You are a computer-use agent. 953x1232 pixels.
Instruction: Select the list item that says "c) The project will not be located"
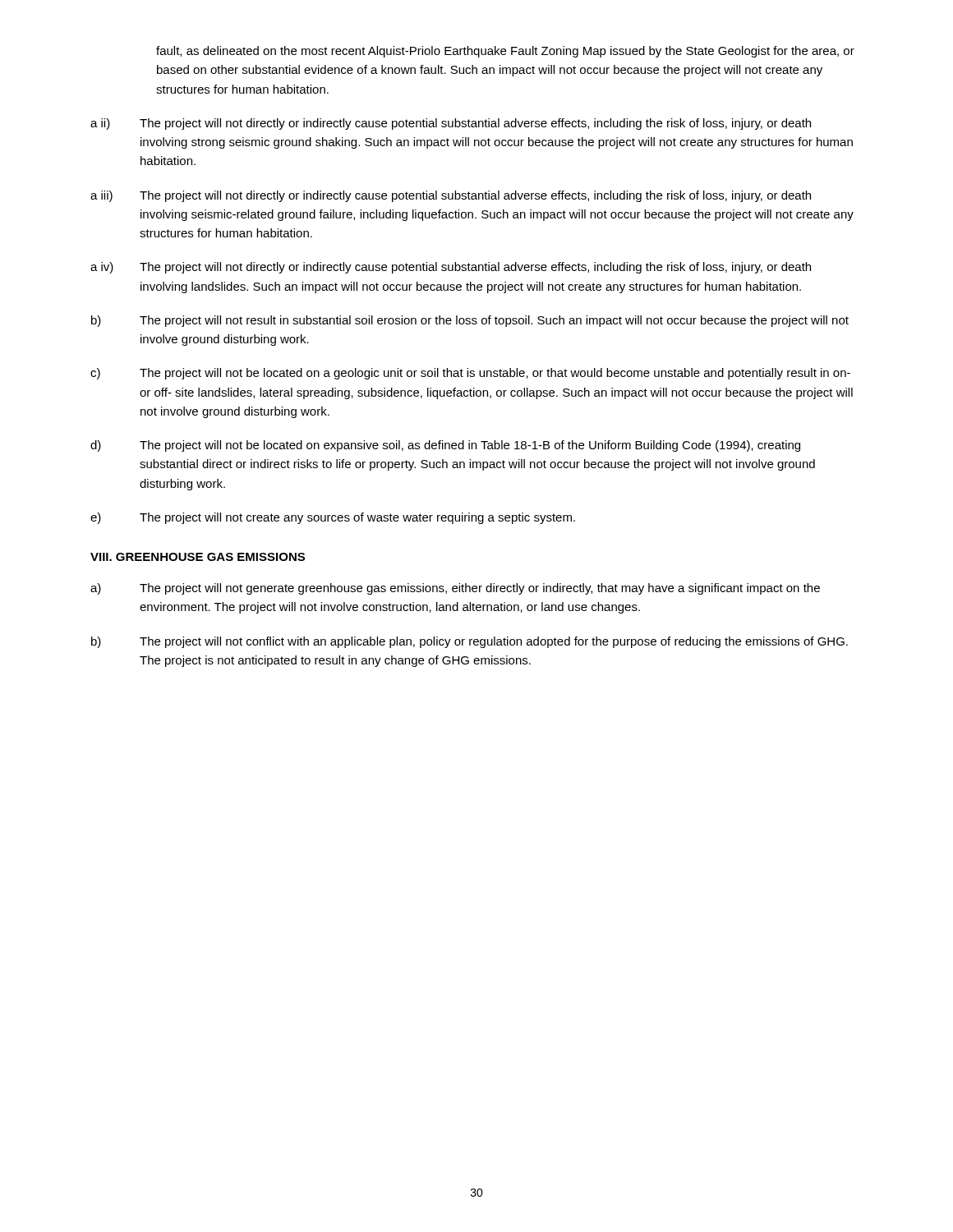[x=476, y=392]
